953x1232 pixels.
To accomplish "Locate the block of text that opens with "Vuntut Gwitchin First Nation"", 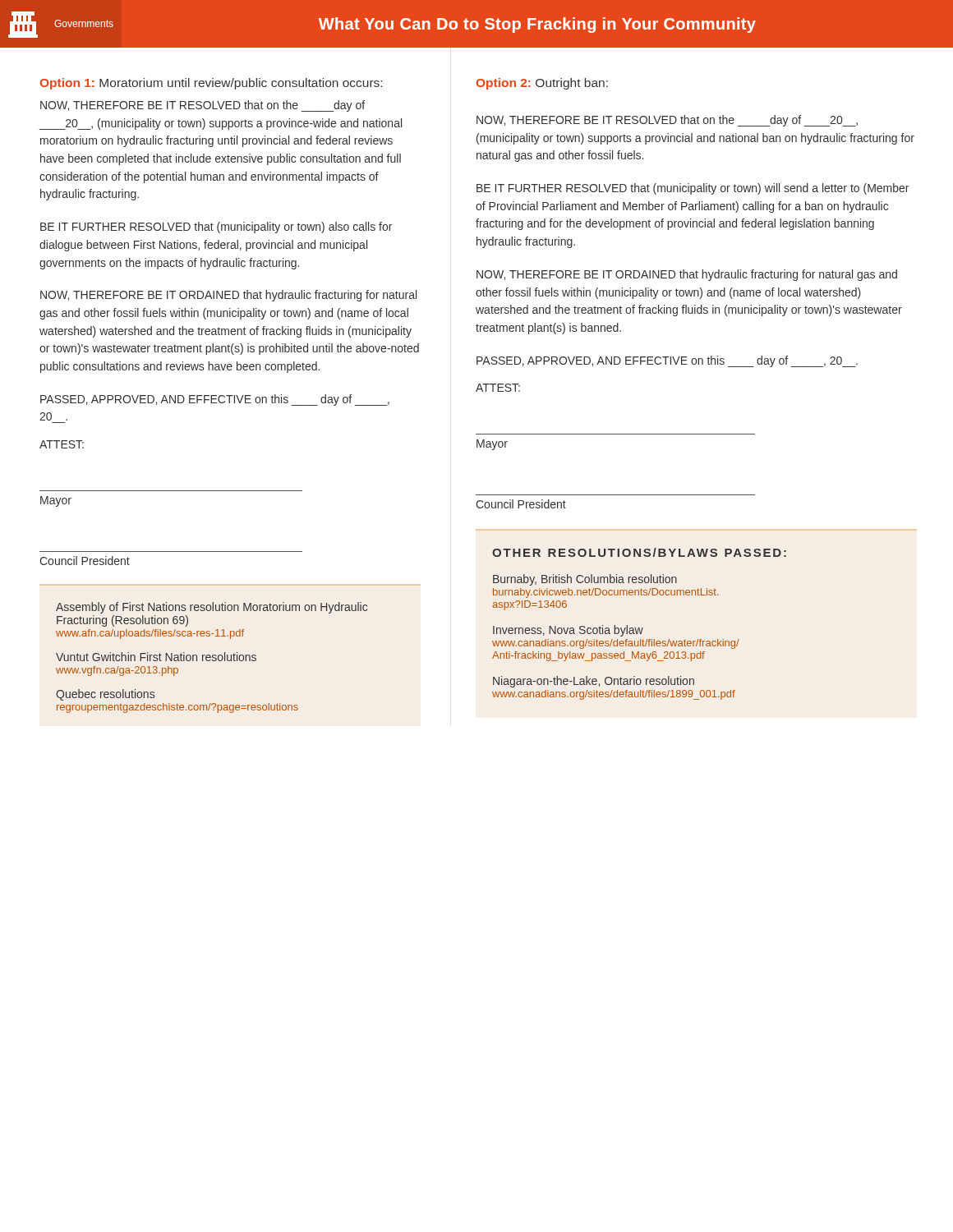I will (230, 663).
